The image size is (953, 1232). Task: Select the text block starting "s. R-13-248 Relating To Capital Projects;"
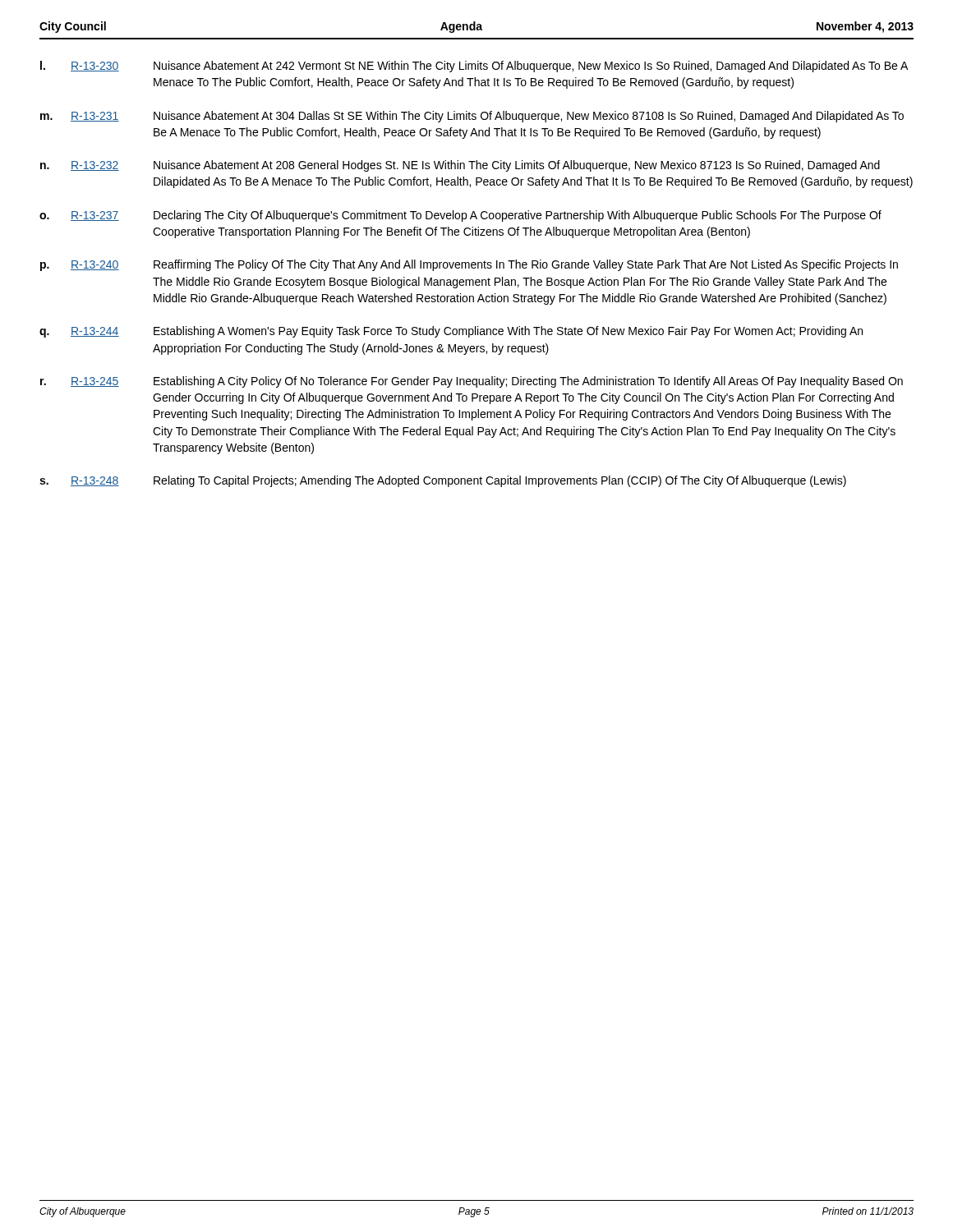476,481
